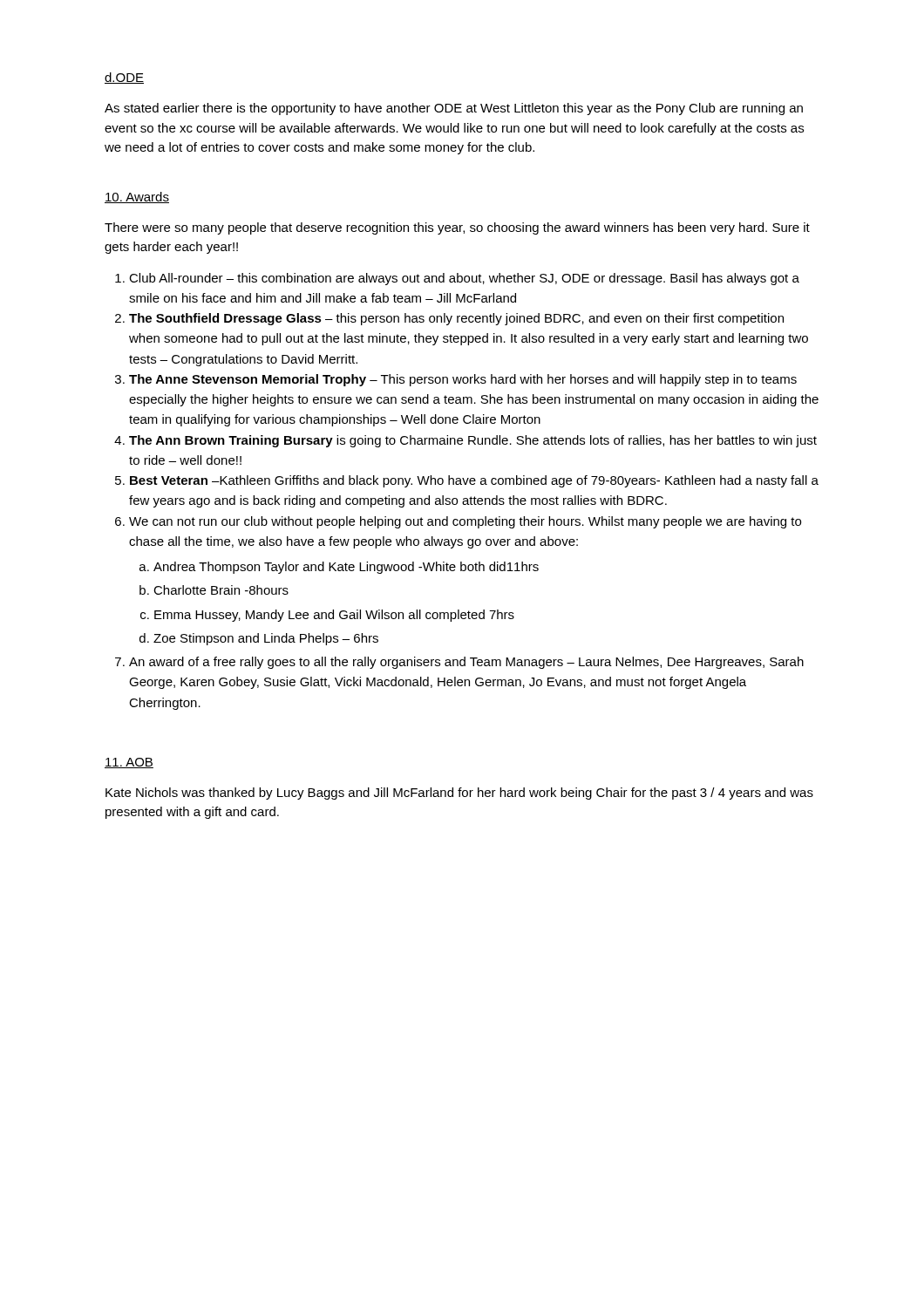
Task: Point to the text starting "Best Veteran –Kathleen Griffiths and black pony. Who"
Action: point(474,490)
